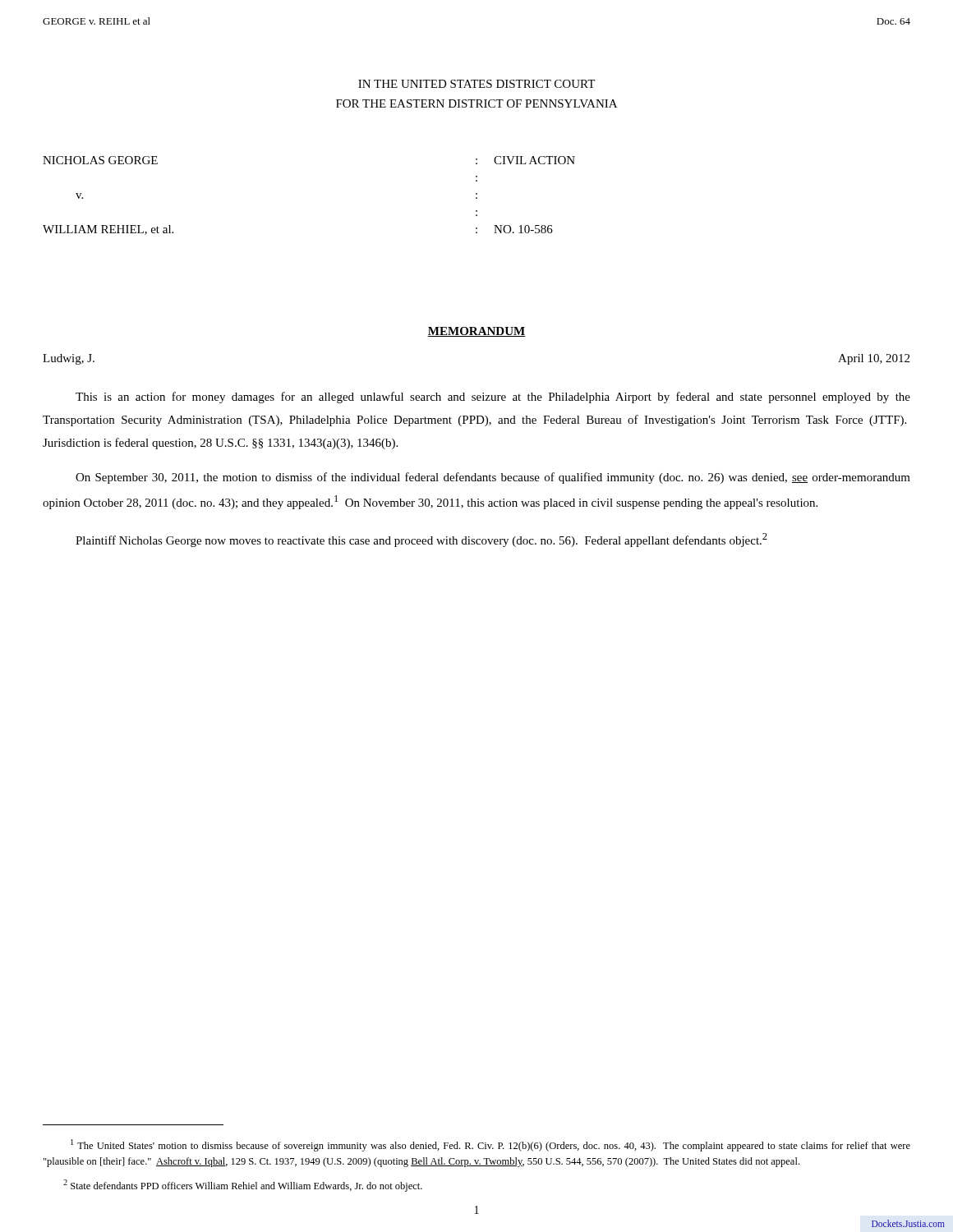Find the table that mentions "NO. 10-586"
Screen dimensions: 1232x953
[476, 195]
